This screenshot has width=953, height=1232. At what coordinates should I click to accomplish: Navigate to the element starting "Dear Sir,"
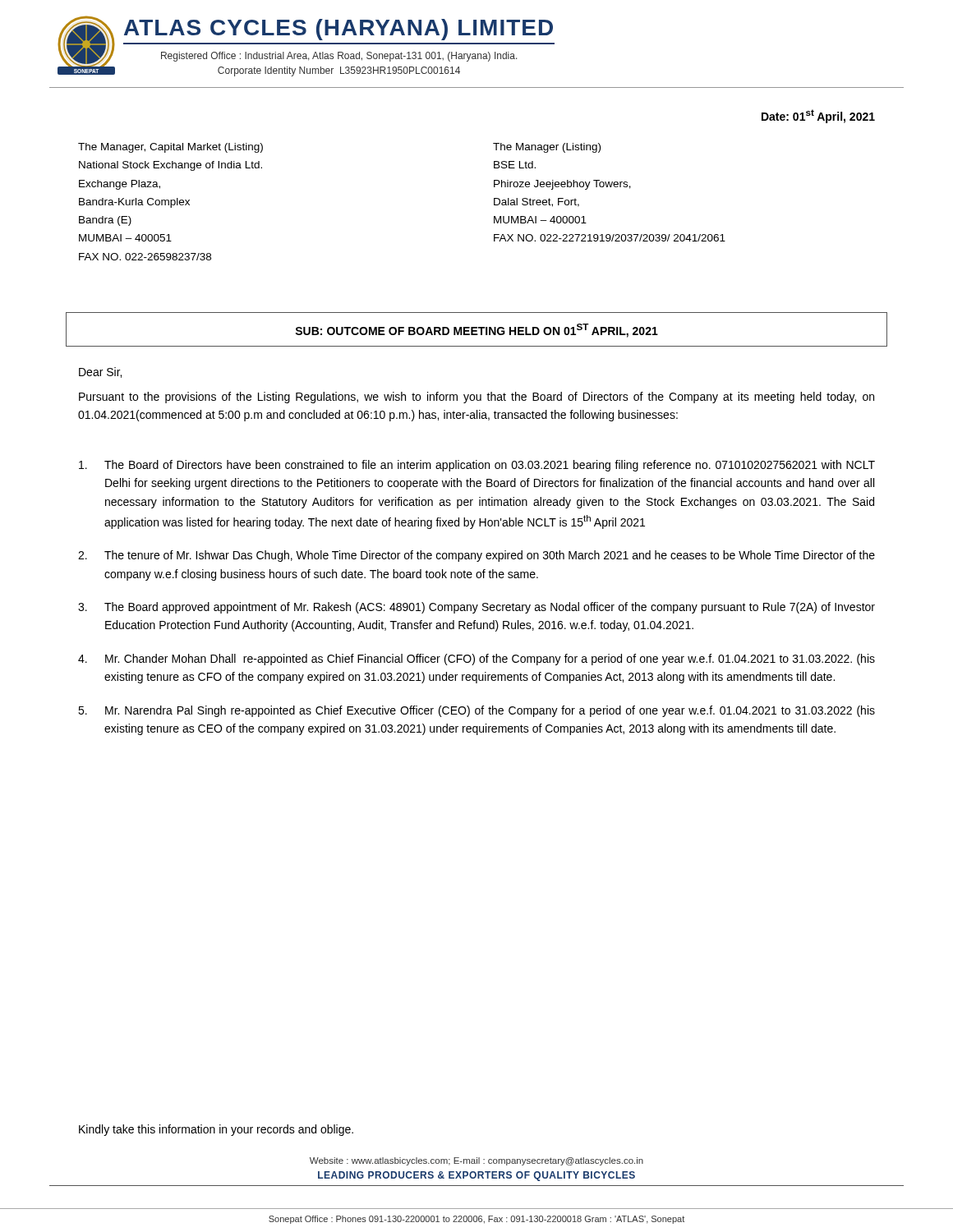tap(100, 372)
